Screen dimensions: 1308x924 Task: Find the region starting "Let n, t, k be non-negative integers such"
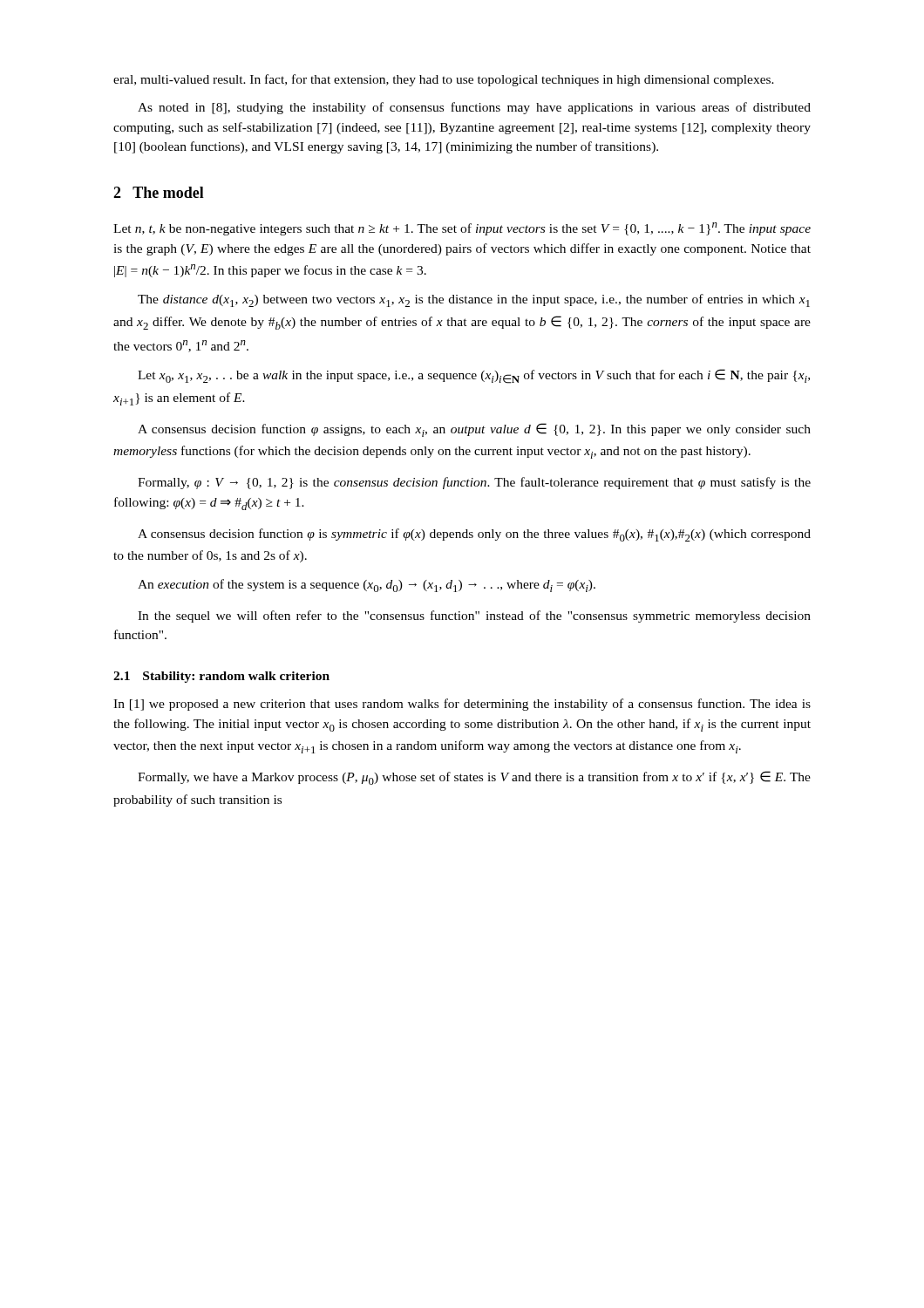point(462,431)
